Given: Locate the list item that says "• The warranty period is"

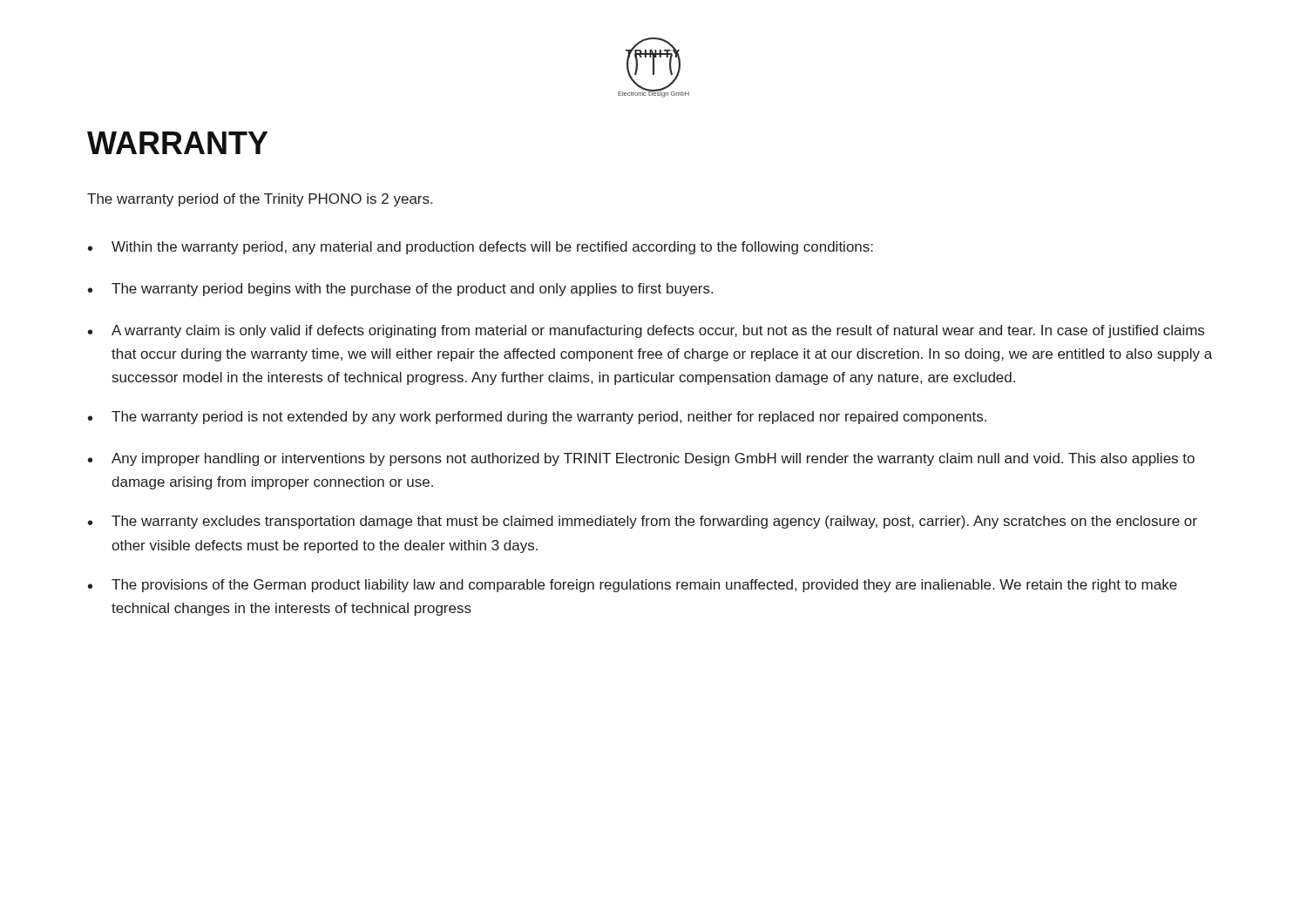Looking at the screenshot, I should [654, 418].
